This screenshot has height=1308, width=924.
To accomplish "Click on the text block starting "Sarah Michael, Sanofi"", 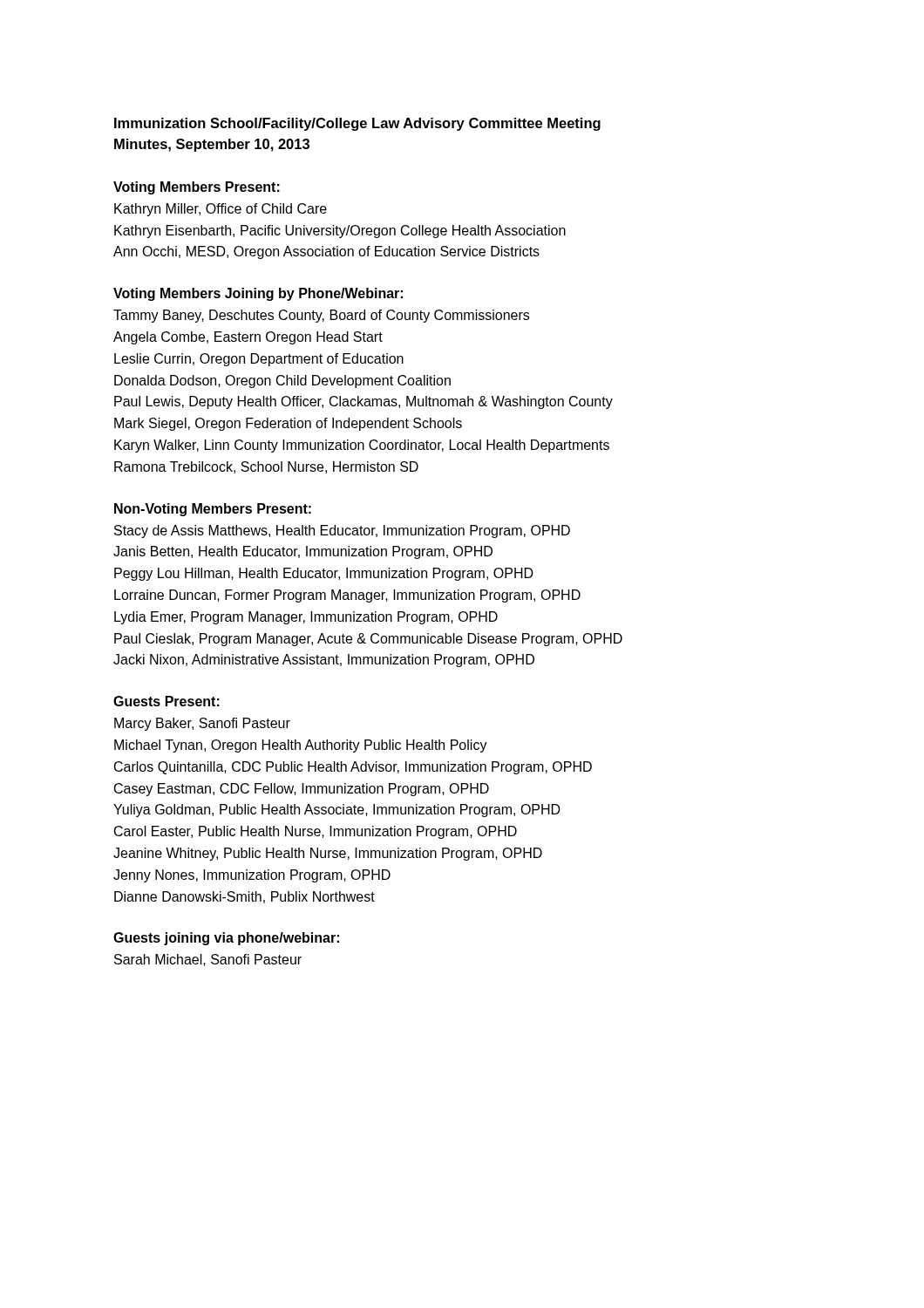I will pyautogui.click(x=208, y=960).
